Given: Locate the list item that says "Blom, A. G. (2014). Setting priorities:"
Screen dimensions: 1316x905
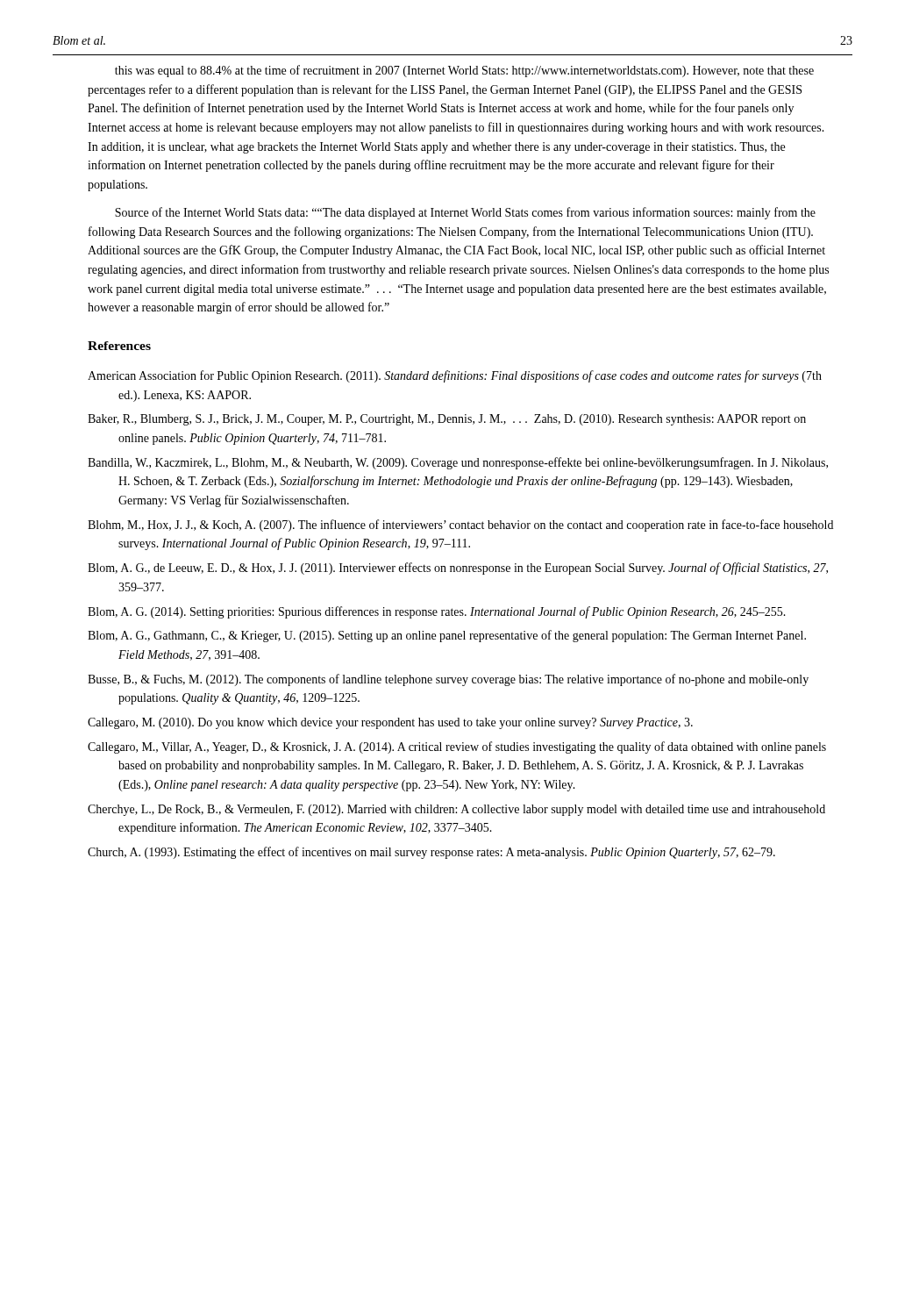Looking at the screenshot, I should (x=437, y=612).
